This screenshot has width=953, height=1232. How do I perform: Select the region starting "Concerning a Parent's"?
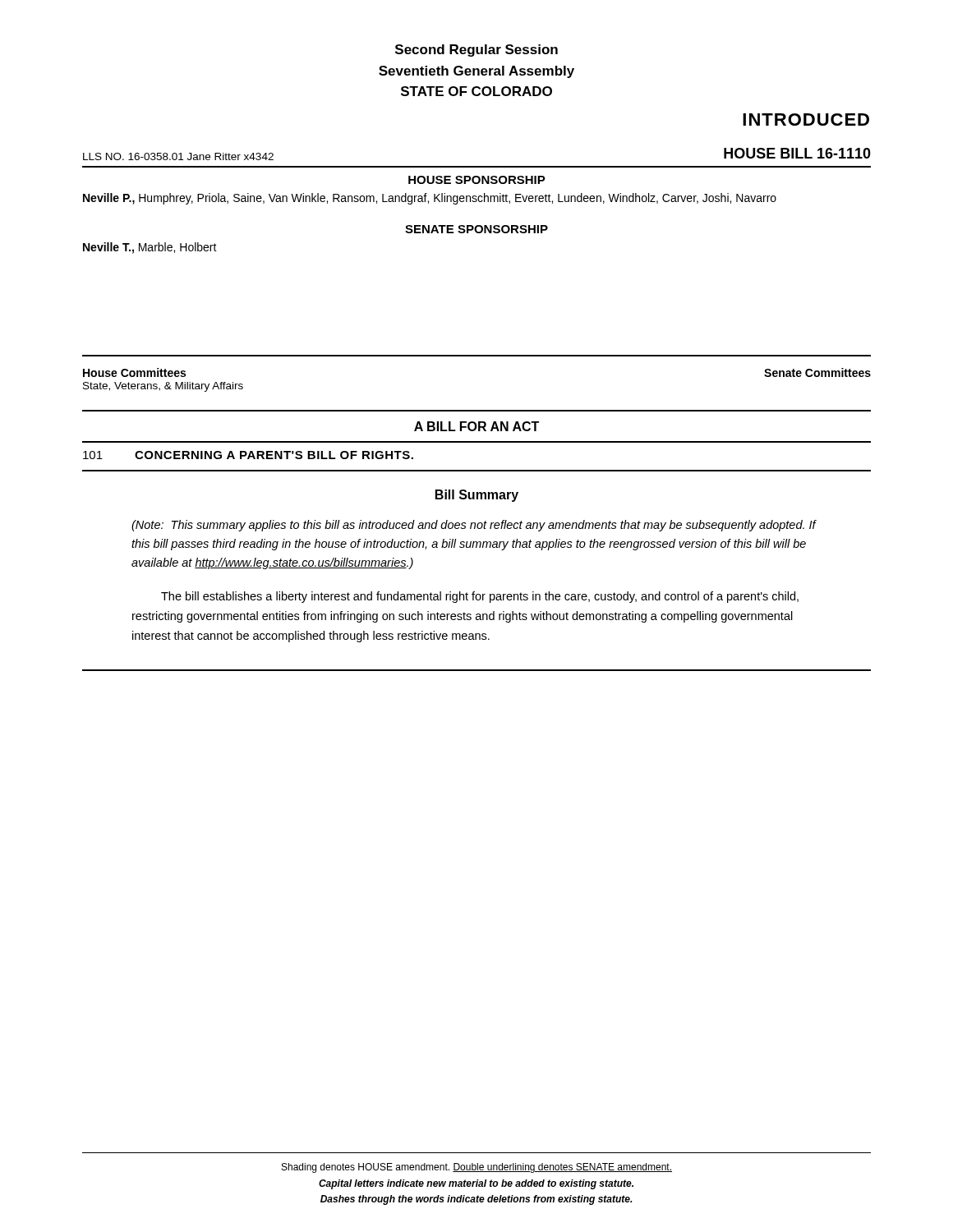pyautogui.click(x=275, y=454)
